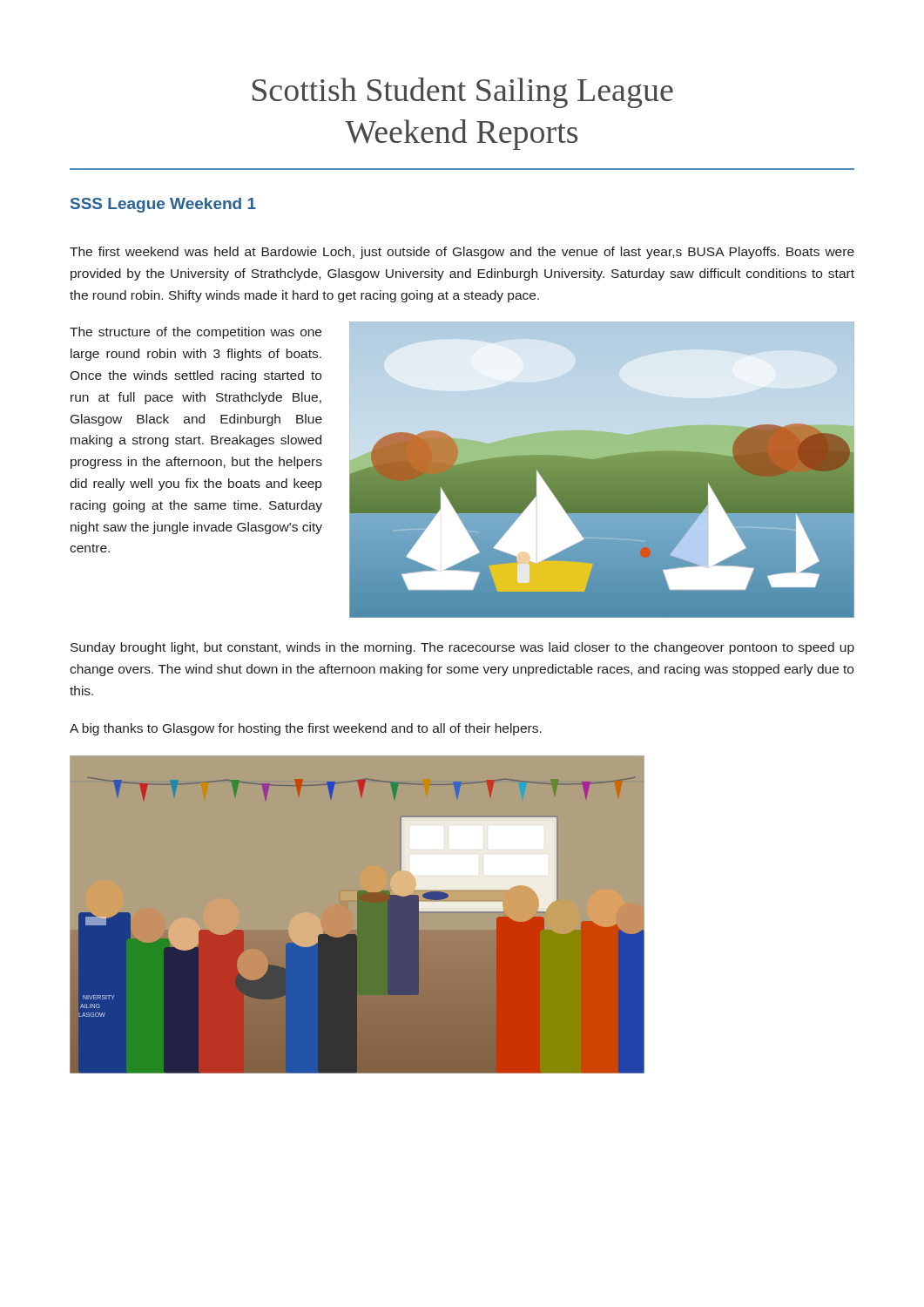The width and height of the screenshot is (924, 1307).
Task: Locate the text block that says "The first weekend was held"
Action: tap(462, 273)
